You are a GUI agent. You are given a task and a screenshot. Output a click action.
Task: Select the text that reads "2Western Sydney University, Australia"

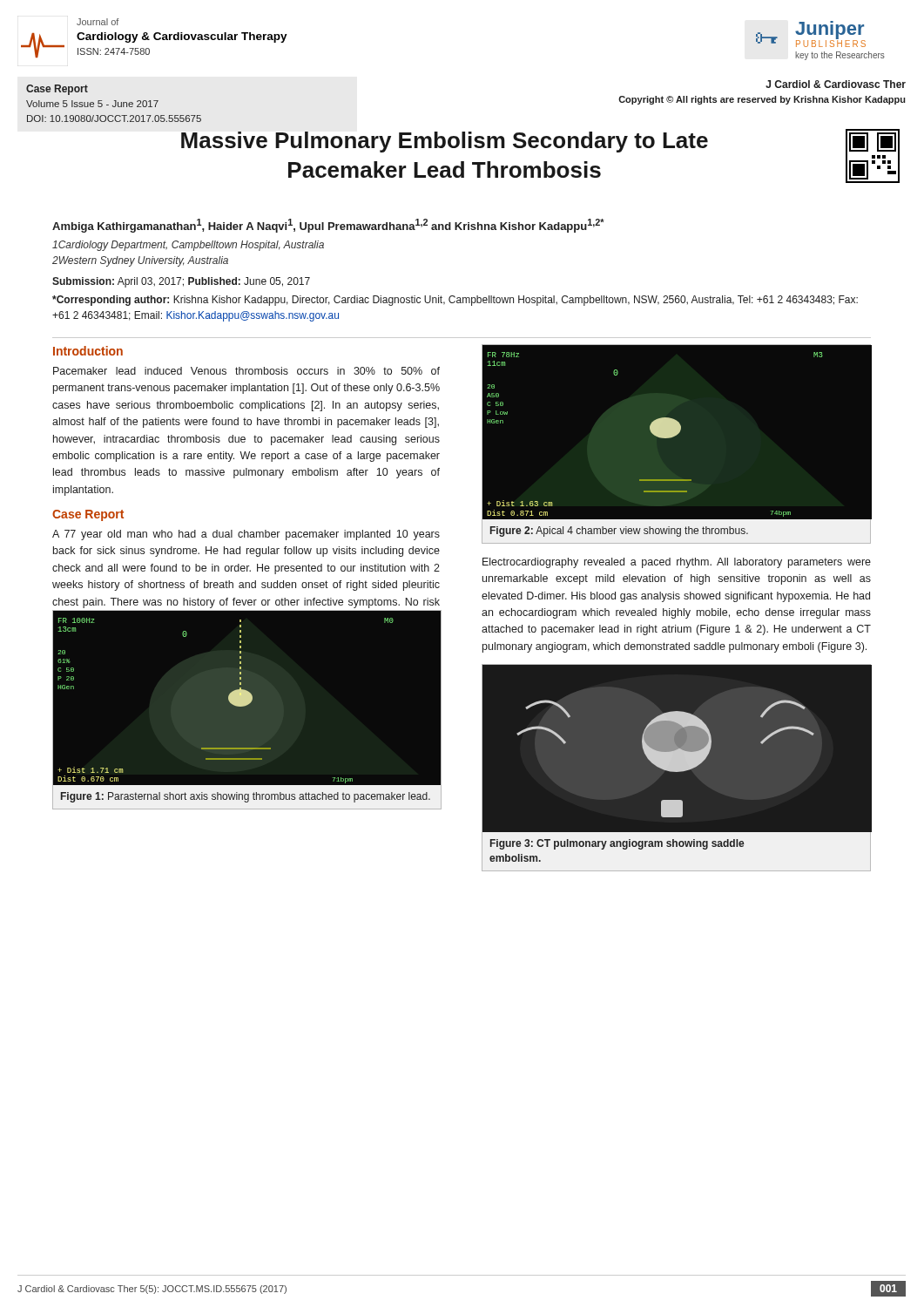pyautogui.click(x=140, y=261)
